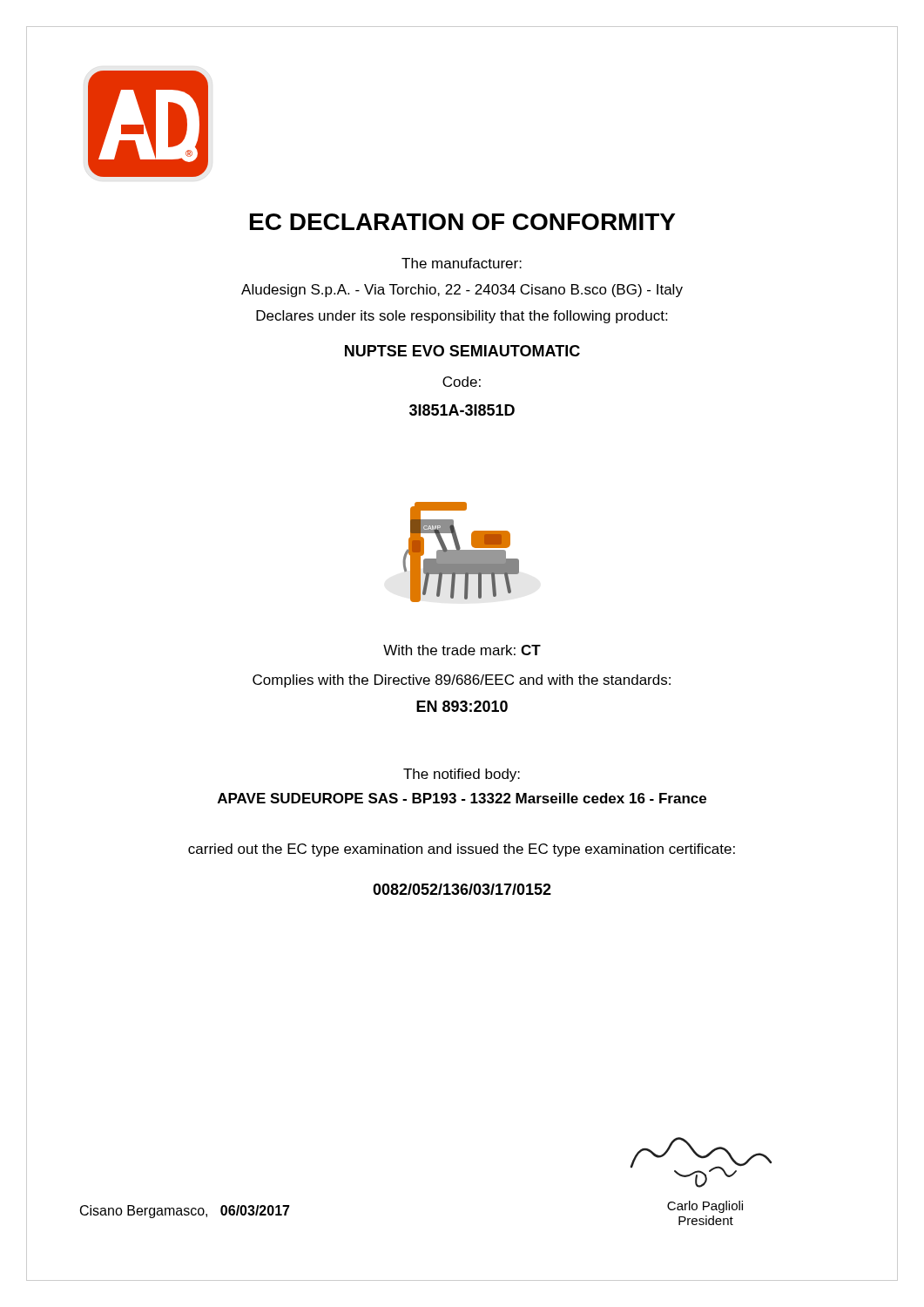The width and height of the screenshot is (924, 1307).
Task: Select the text that reads "Cisano Bergamasco, 06/03/2017"
Action: pyautogui.click(x=185, y=1211)
